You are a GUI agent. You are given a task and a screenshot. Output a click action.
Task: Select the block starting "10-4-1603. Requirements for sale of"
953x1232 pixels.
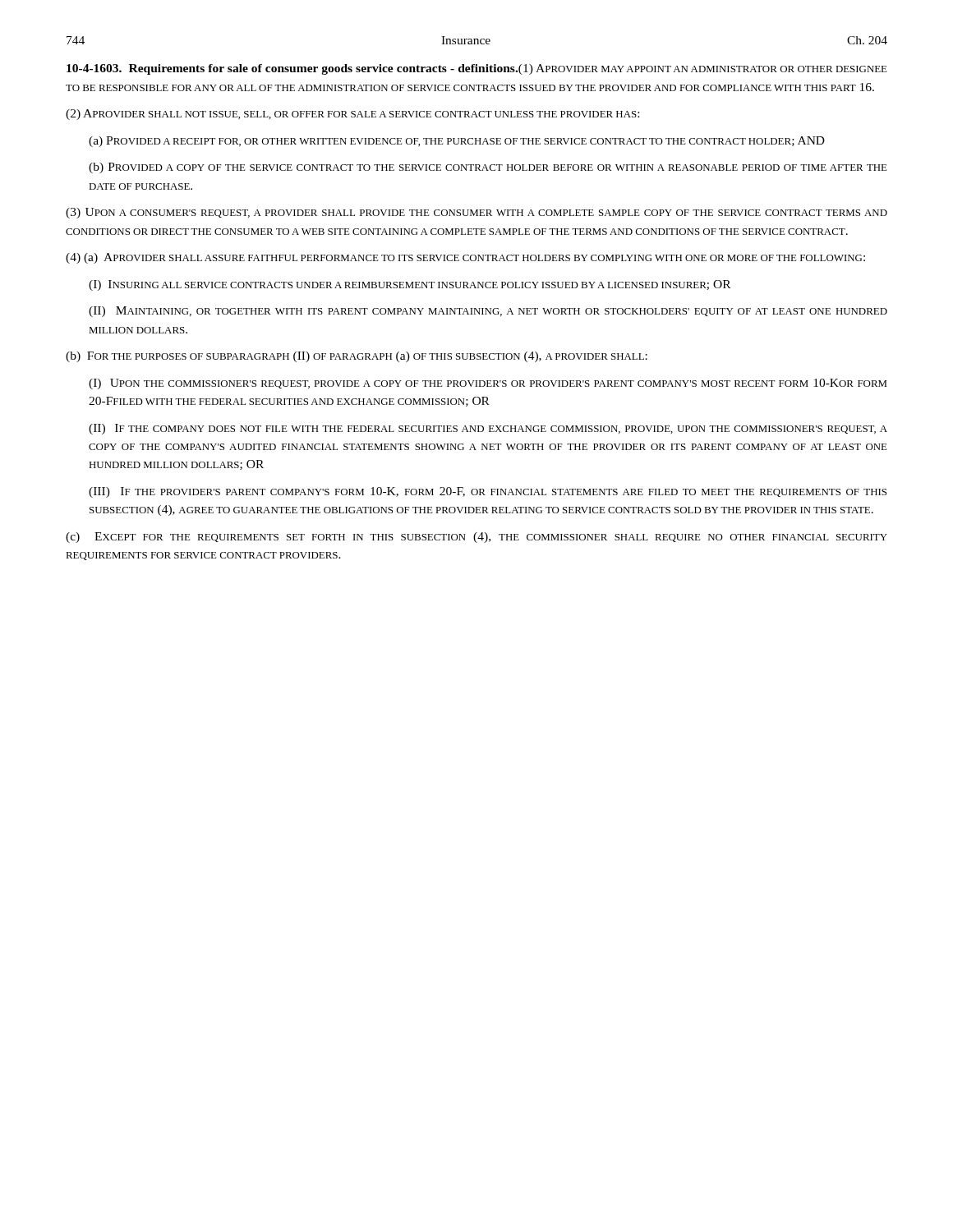[x=476, y=77]
